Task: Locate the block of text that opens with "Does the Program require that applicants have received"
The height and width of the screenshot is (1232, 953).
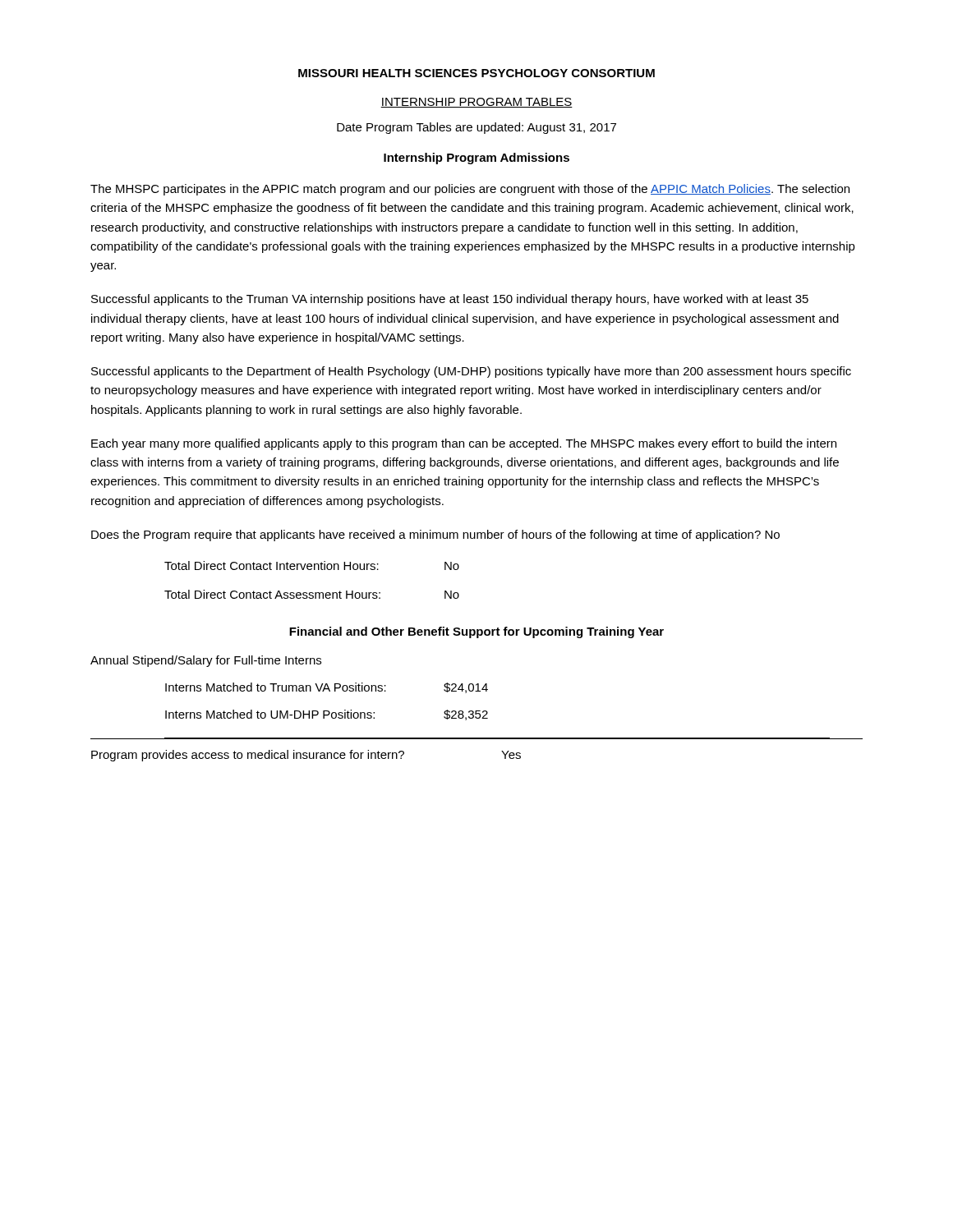Action: [435, 534]
